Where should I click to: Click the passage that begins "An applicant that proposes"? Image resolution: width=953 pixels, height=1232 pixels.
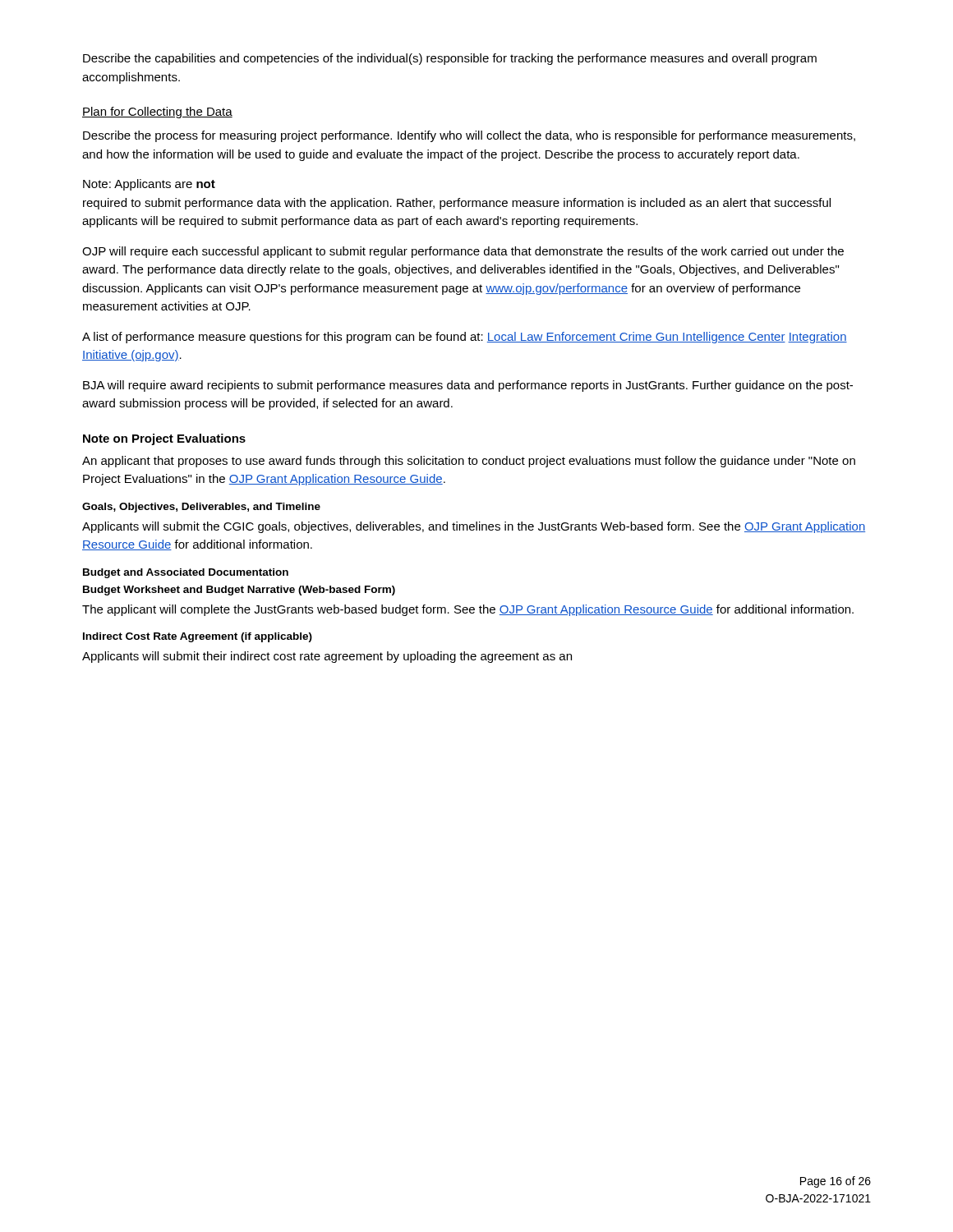(476, 470)
